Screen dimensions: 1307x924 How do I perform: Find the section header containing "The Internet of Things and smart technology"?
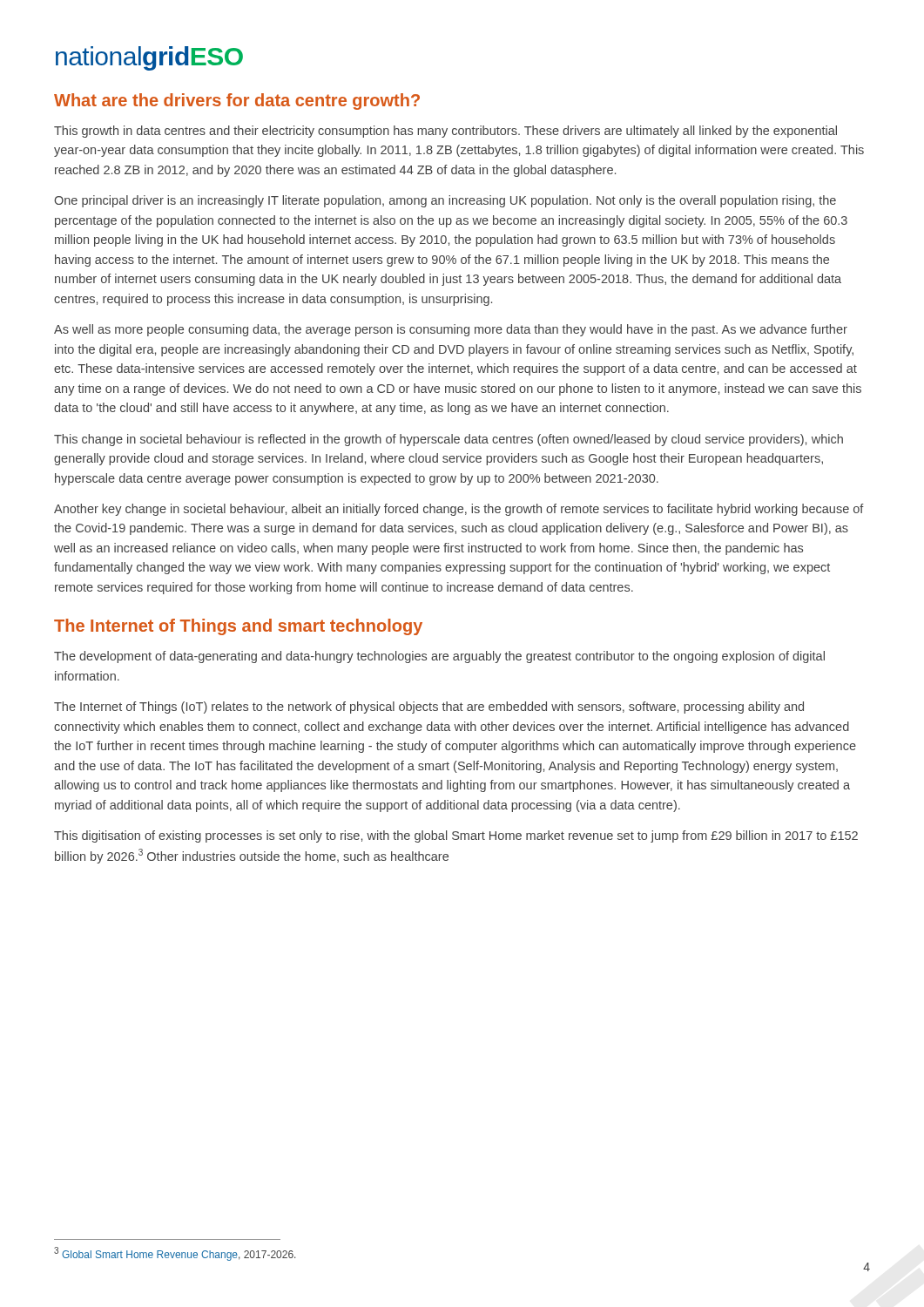click(x=238, y=627)
